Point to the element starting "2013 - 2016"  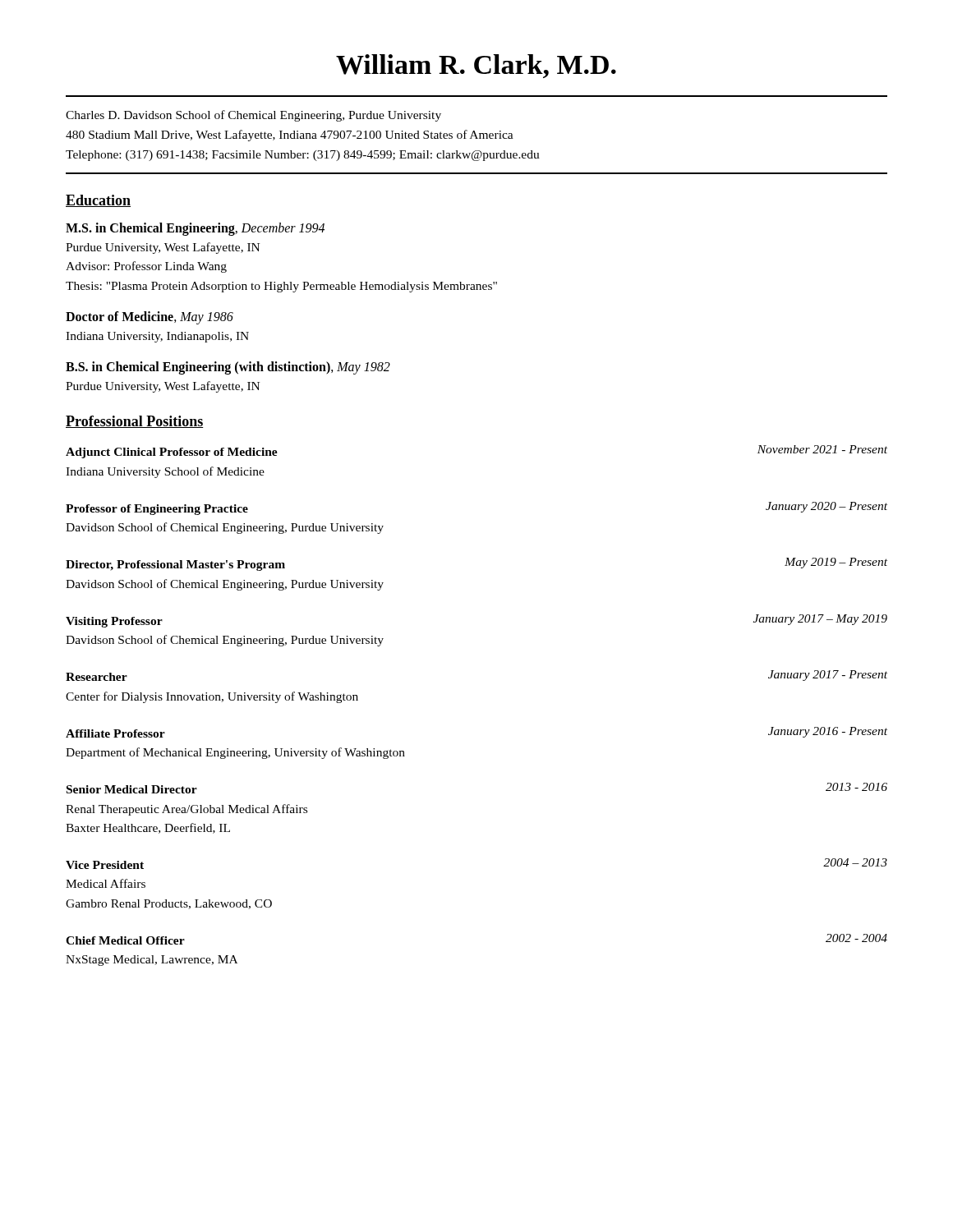point(856,787)
